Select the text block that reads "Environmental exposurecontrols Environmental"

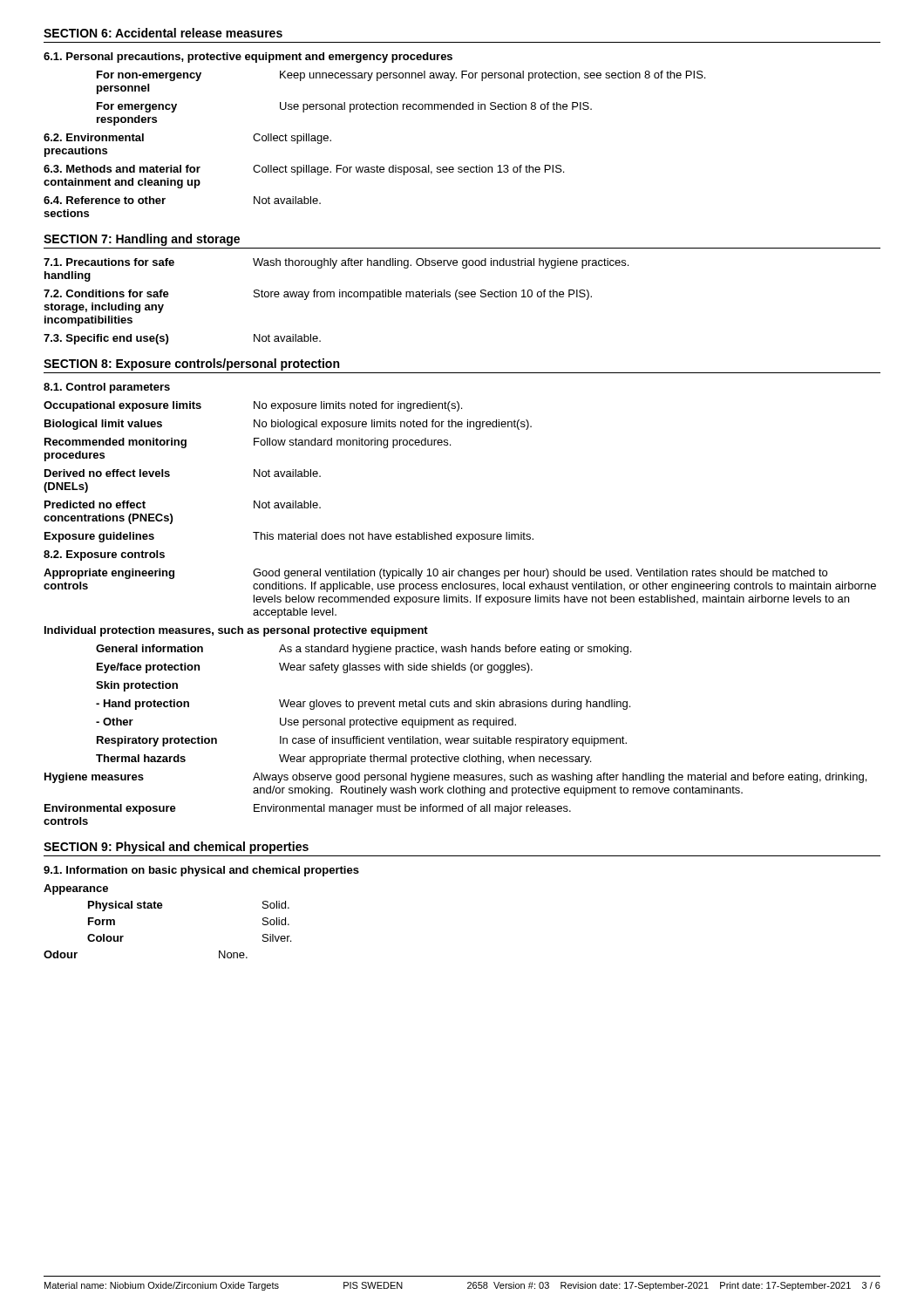coord(462,814)
